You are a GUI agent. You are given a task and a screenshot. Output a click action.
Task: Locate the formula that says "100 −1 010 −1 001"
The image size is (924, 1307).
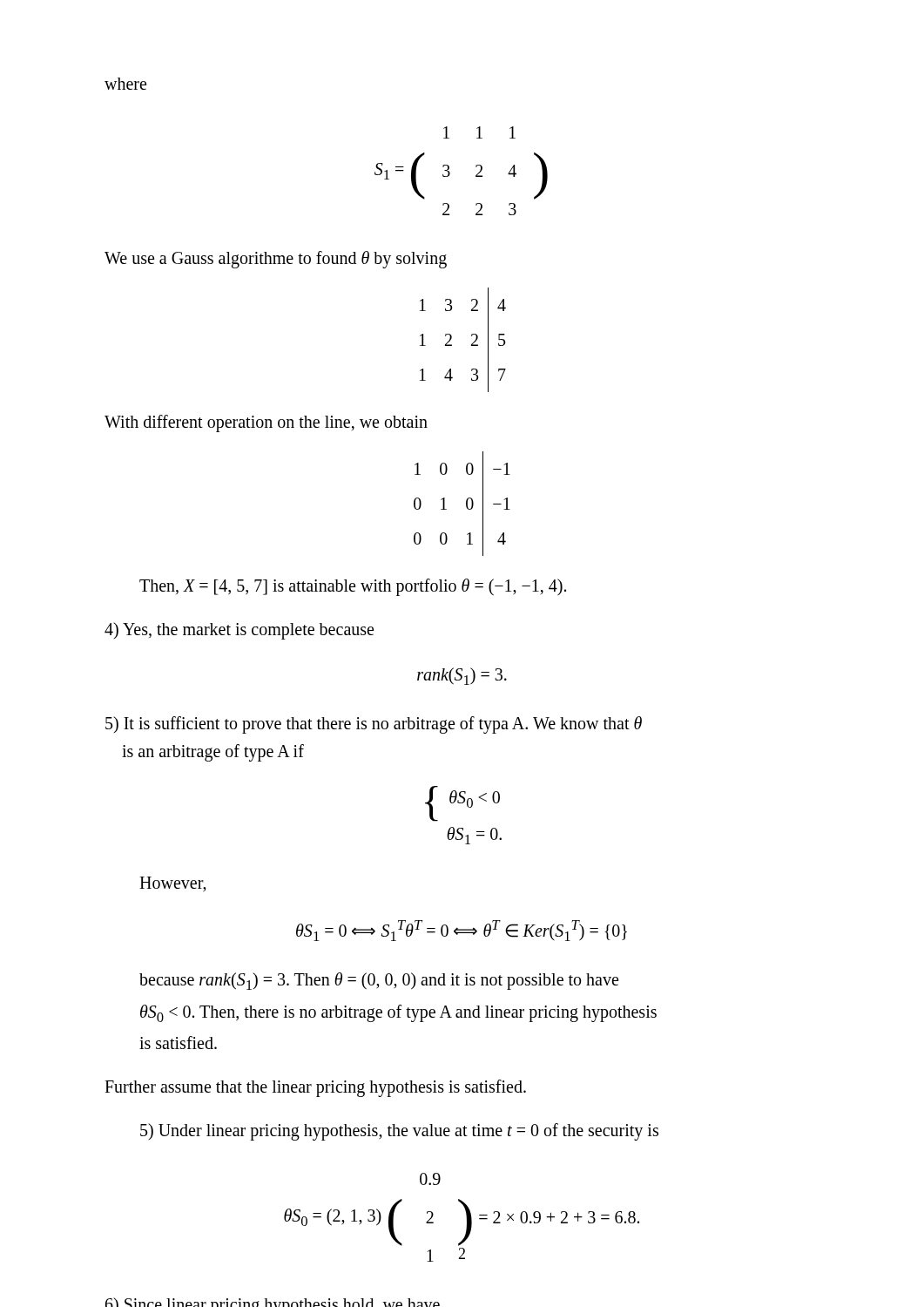(x=462, y=504)
